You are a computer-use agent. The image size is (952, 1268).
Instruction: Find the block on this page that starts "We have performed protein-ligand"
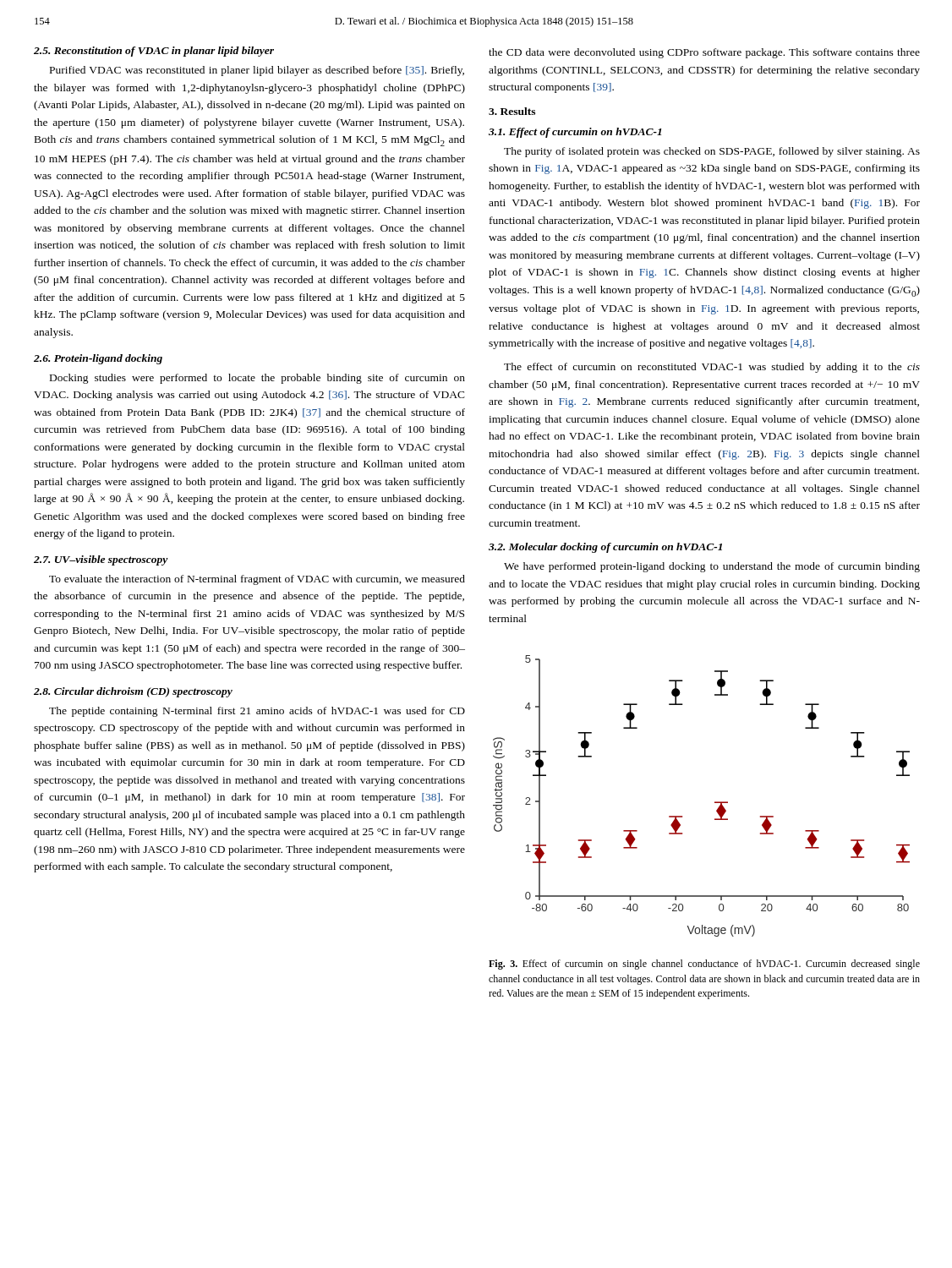coord(704,593)
